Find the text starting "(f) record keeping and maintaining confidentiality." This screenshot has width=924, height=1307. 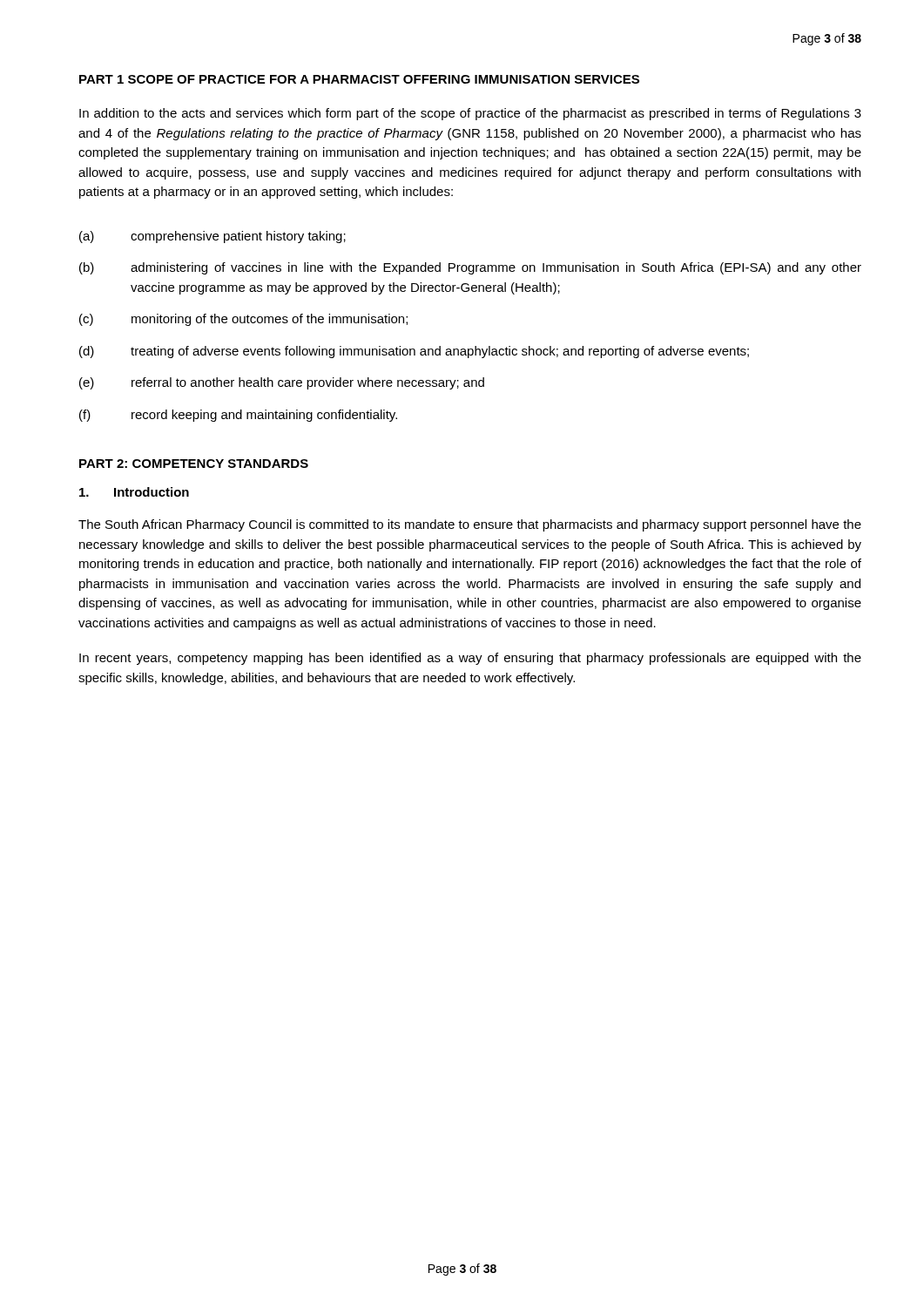tap(238, 416)
